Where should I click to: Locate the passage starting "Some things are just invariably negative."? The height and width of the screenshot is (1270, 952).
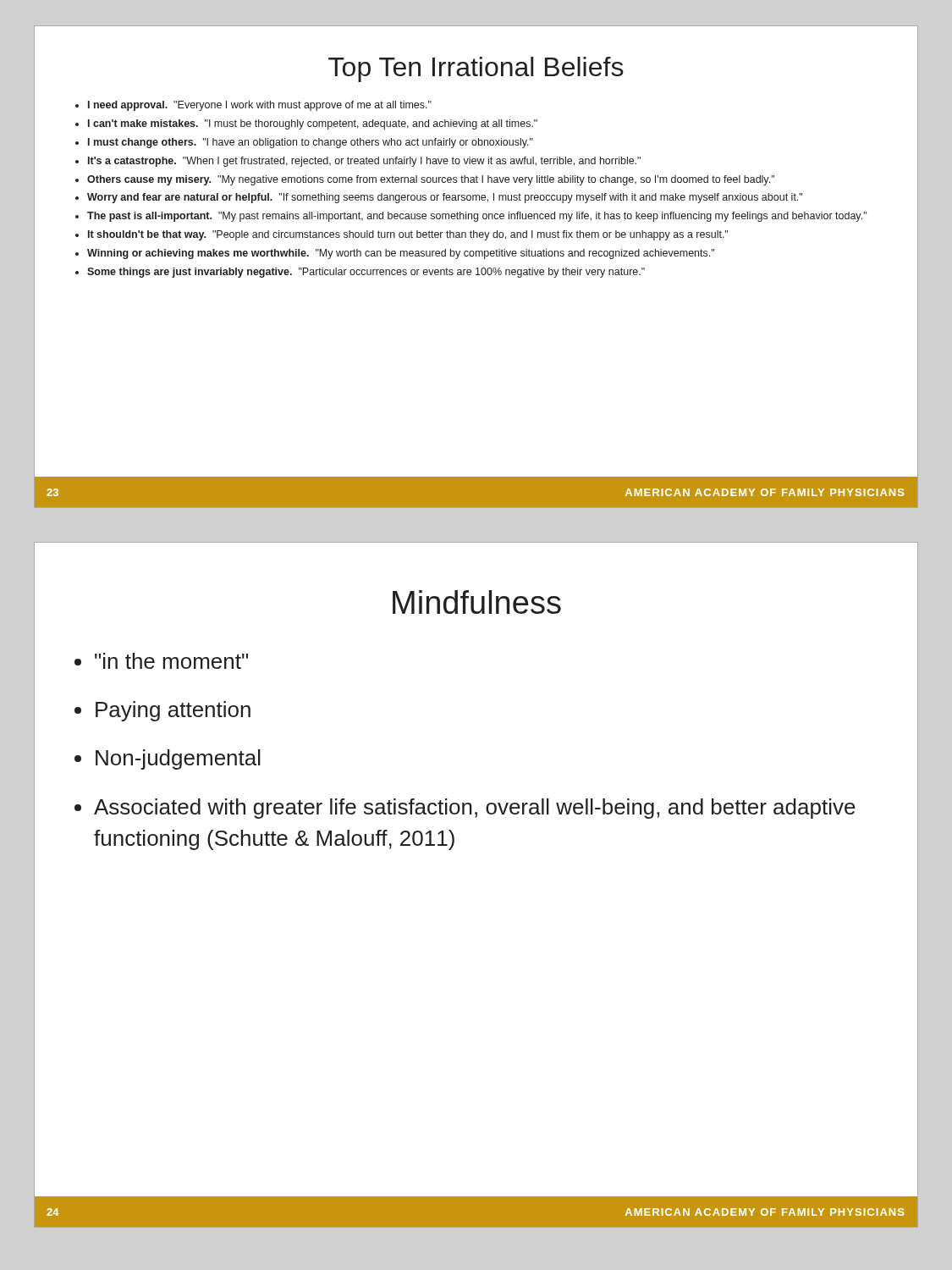tap(366, 272)
